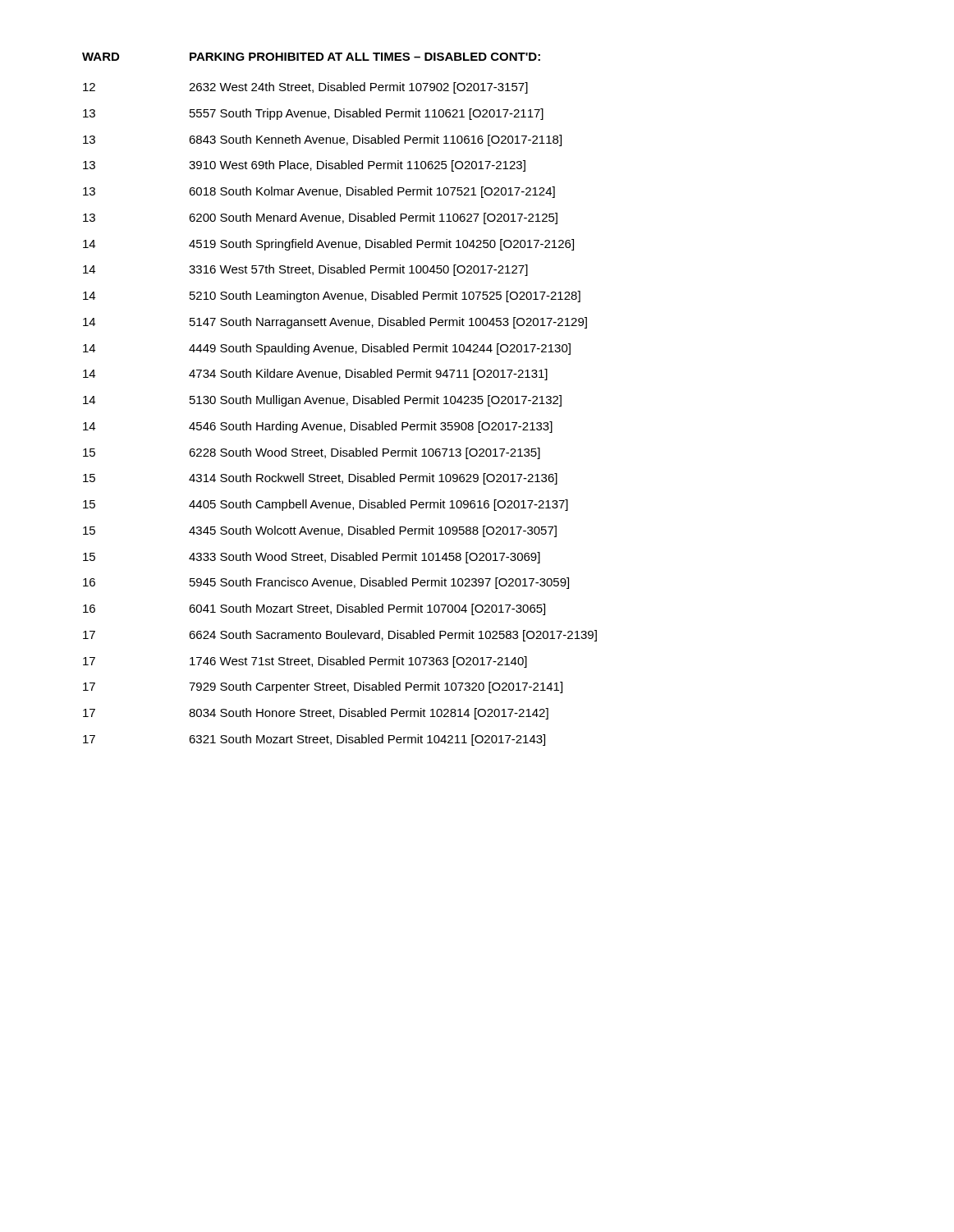Navigate to the element starting "15 4314 South"
This screenshot has width=954, height=1232.
(x=485, y=478)
